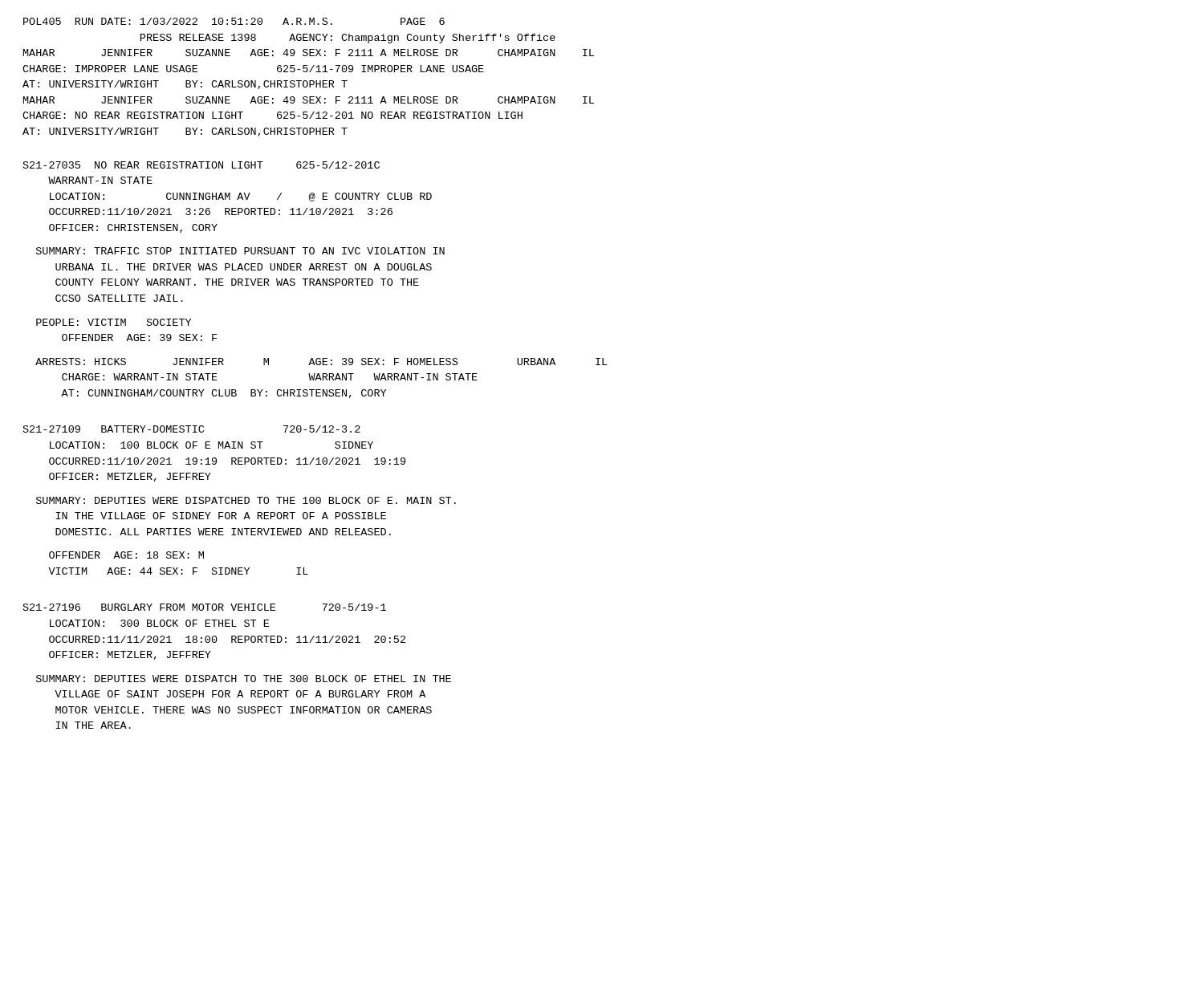1204x1004 pixels.
Task: Where is the passage that starts "S21-27109 BATTERY-DOMESTIC 720-5/12-3.2 LOCATION: 100 BLOCK OF"?
Action: pos(214,454)
